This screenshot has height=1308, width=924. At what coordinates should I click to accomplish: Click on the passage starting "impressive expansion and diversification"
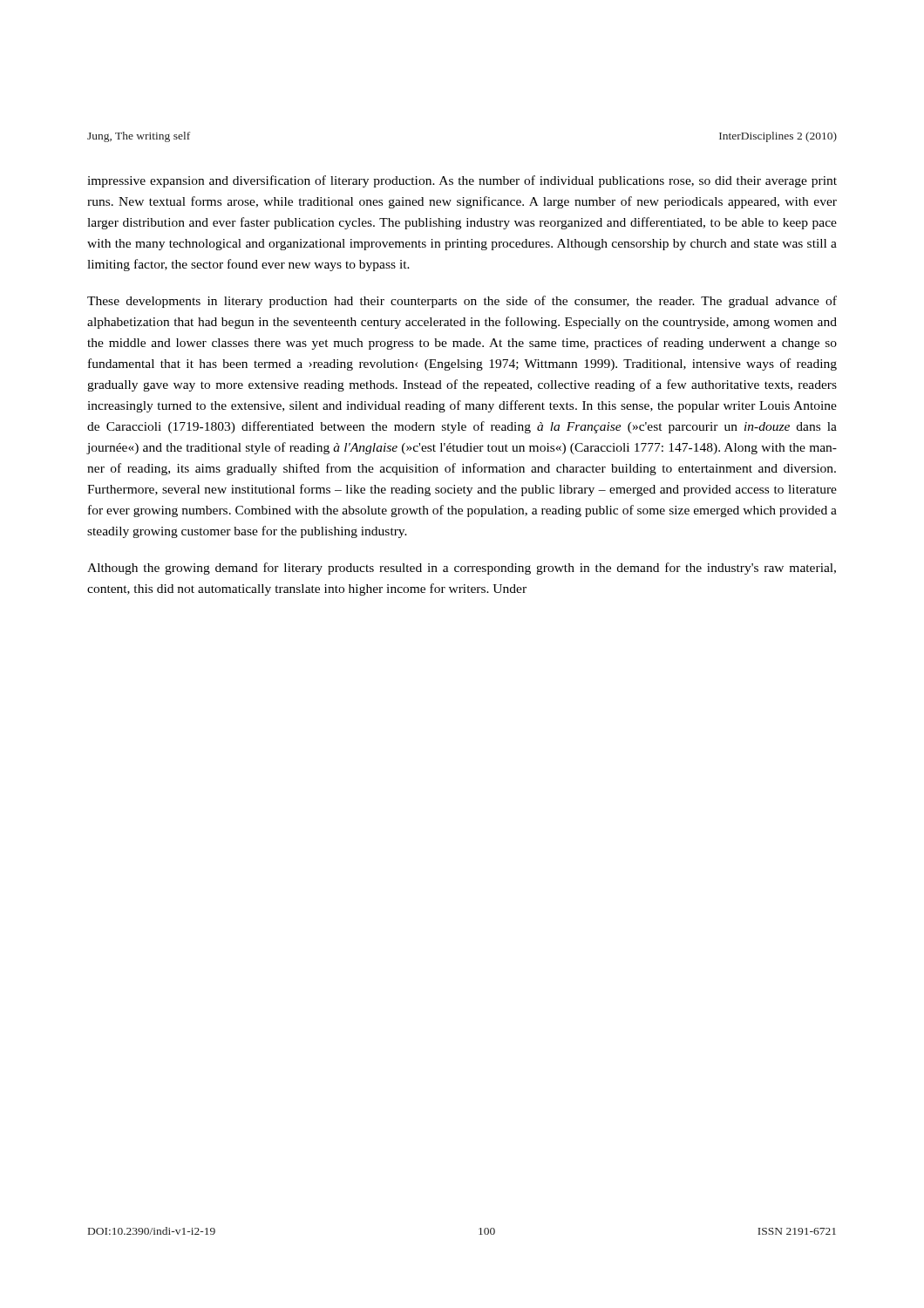tap(462, 222)
